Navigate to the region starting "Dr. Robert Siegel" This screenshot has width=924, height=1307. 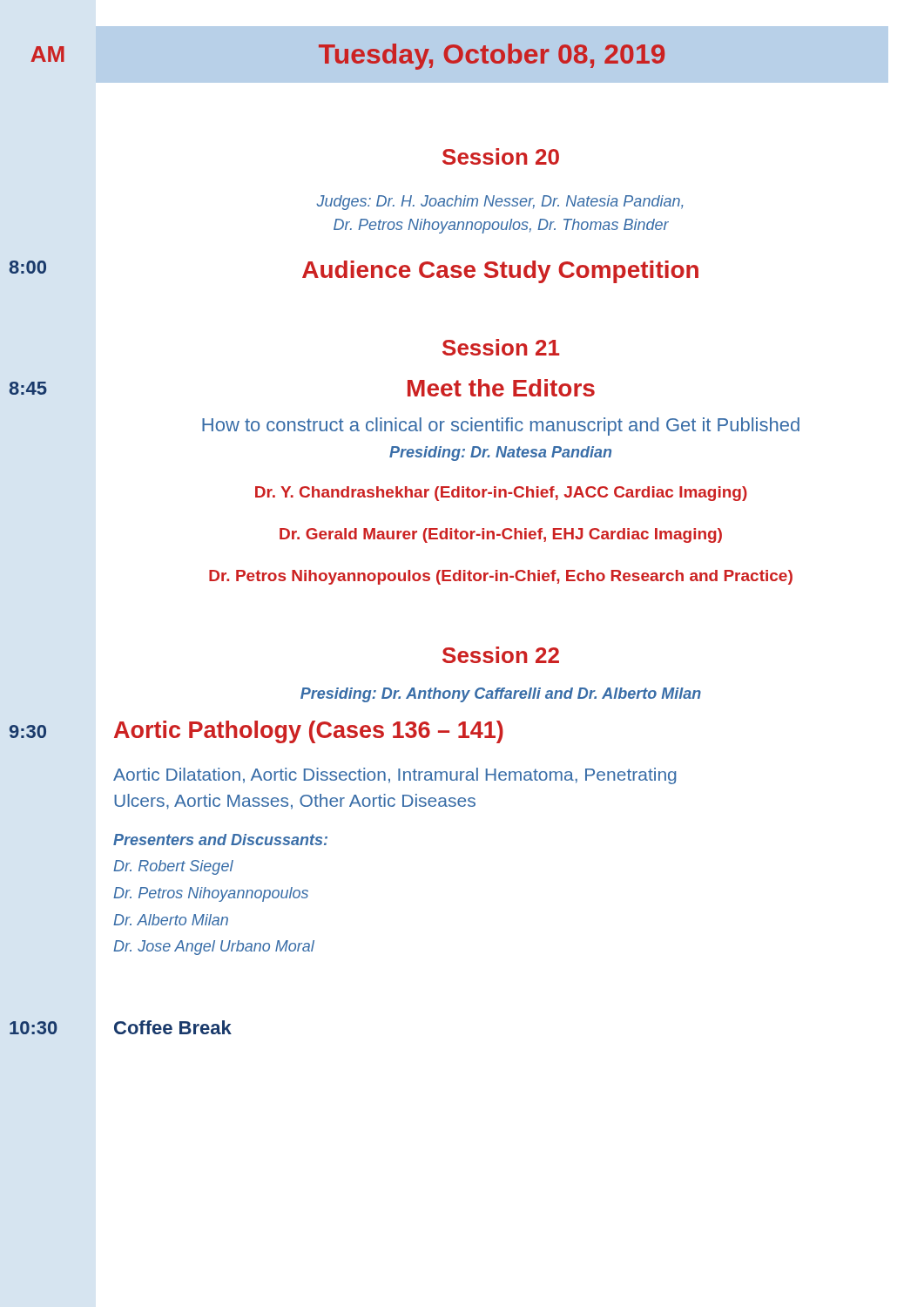tap(173, 866)
